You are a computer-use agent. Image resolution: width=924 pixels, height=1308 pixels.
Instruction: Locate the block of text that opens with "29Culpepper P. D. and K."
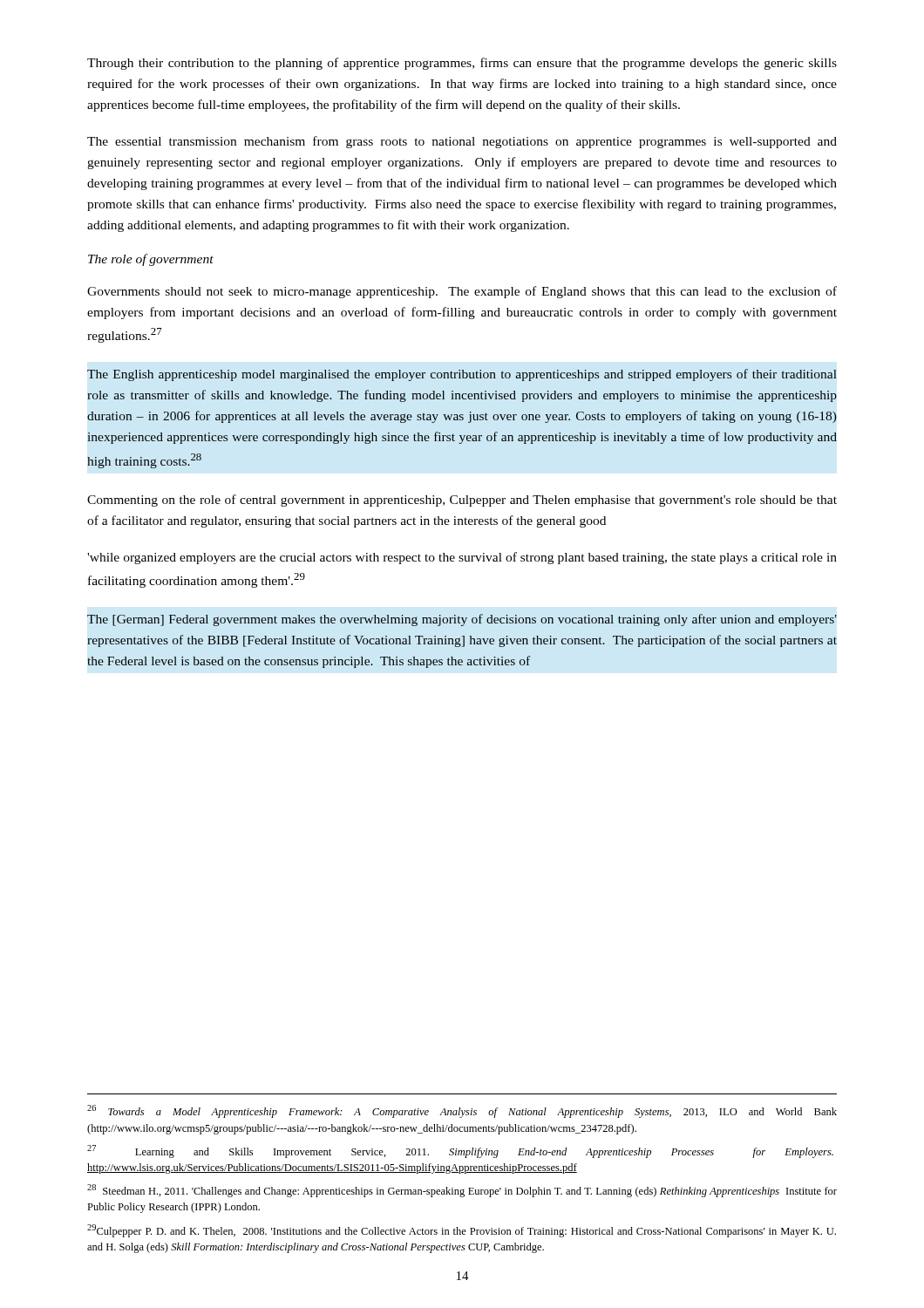[x=462, y=1238]
